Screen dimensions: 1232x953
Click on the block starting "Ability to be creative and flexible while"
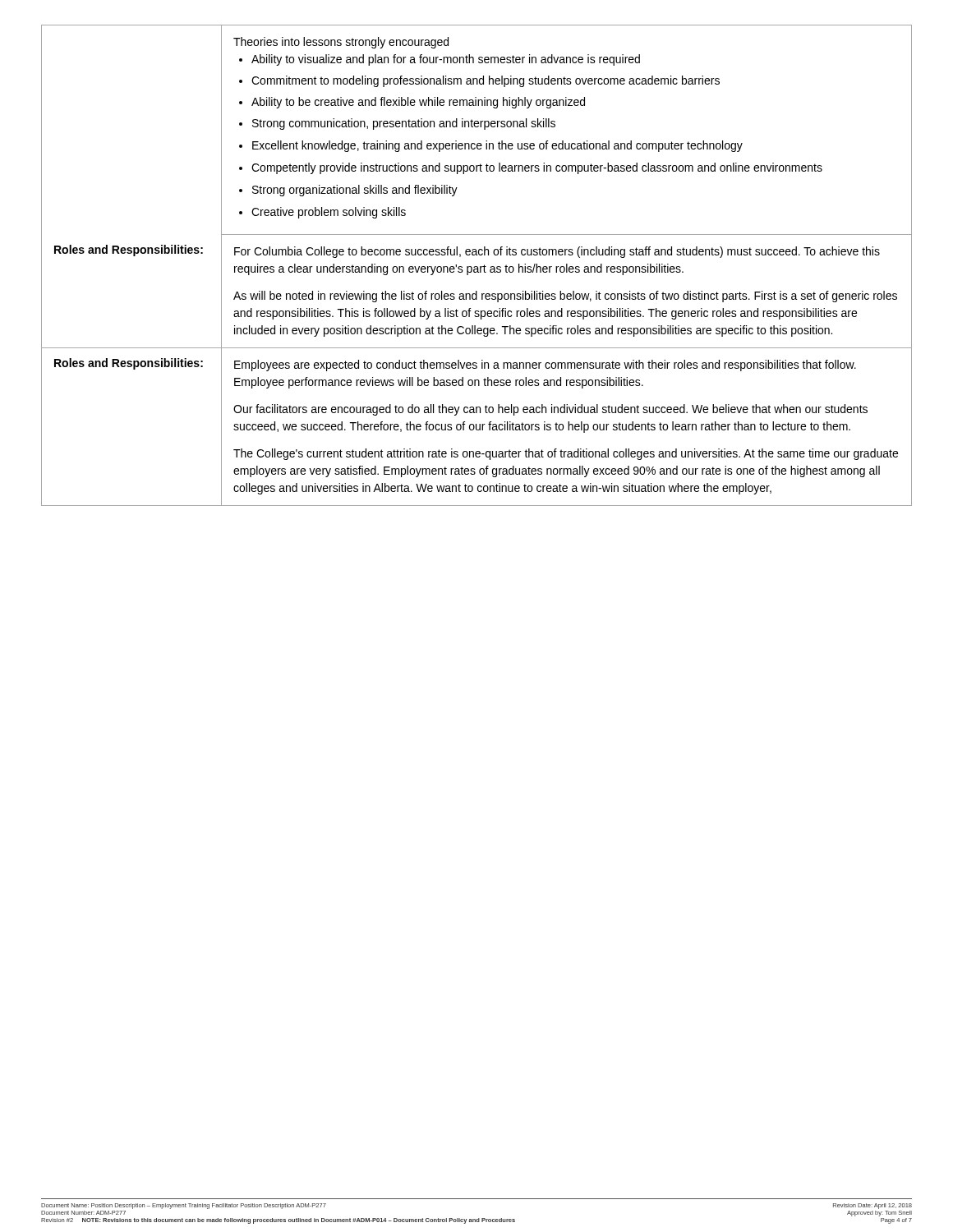point(419,102)
